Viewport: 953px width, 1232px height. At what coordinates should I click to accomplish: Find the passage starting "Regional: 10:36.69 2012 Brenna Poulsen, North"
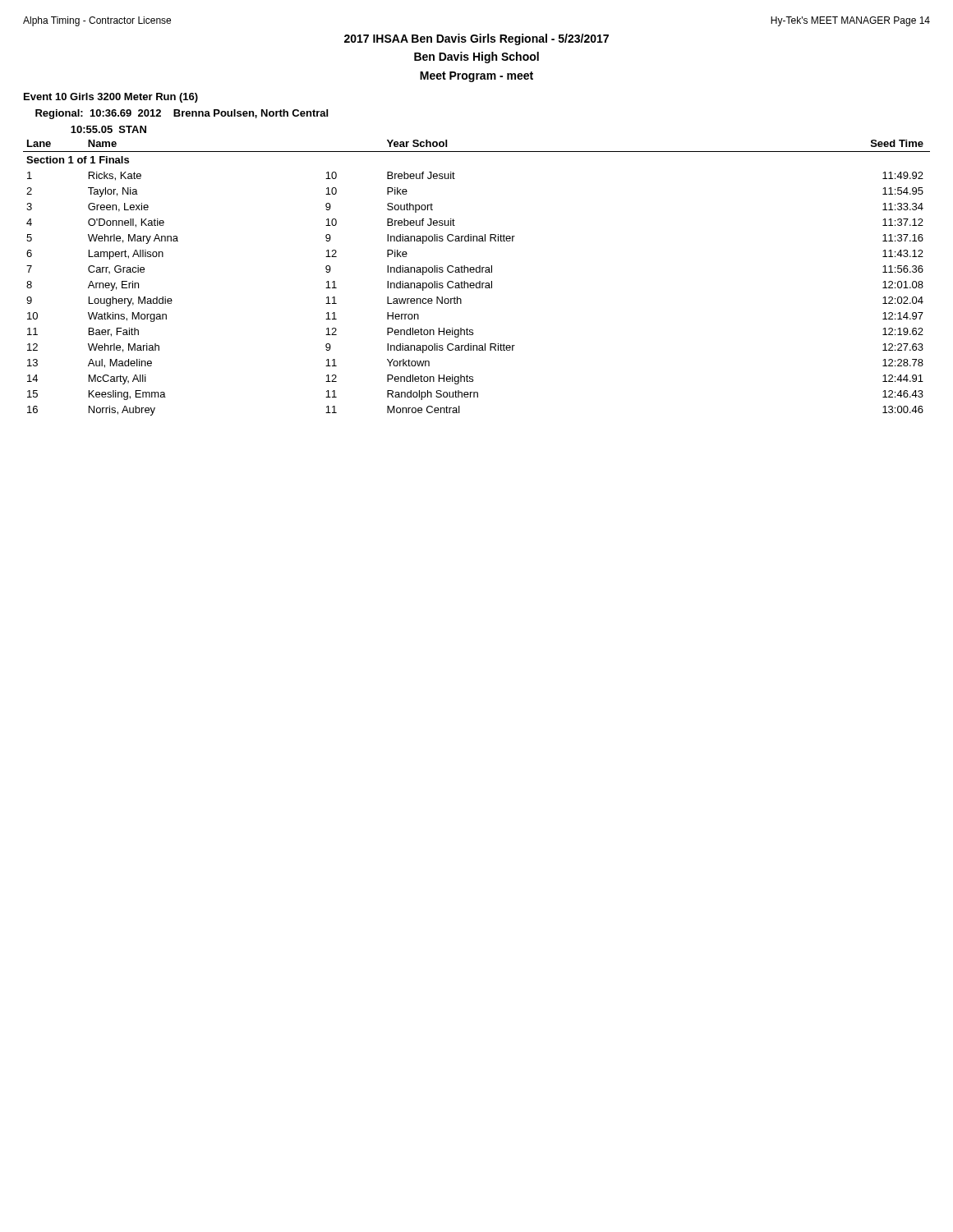pos(176,121)
